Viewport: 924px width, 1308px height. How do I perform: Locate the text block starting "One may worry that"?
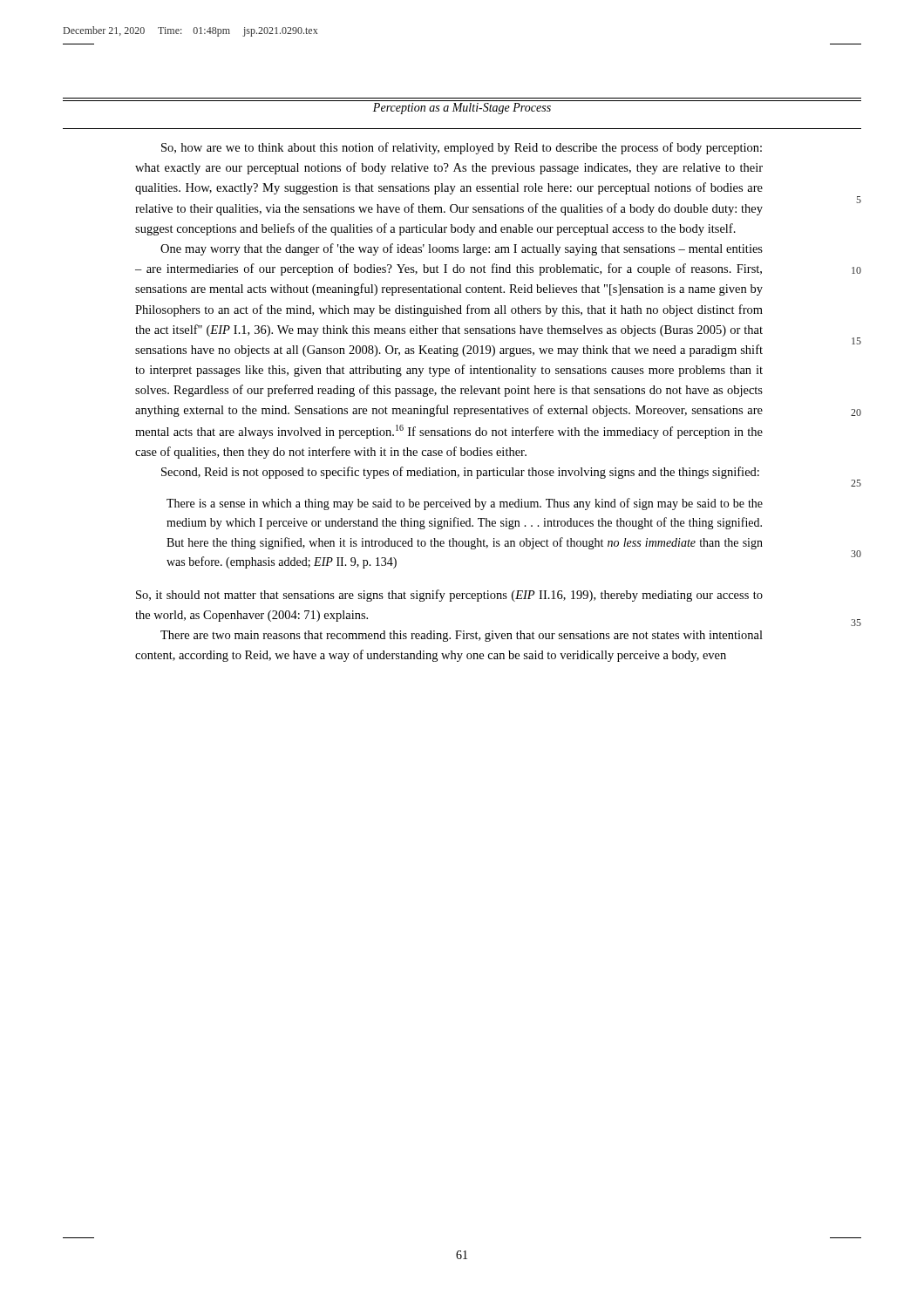[x=449, y=350]
